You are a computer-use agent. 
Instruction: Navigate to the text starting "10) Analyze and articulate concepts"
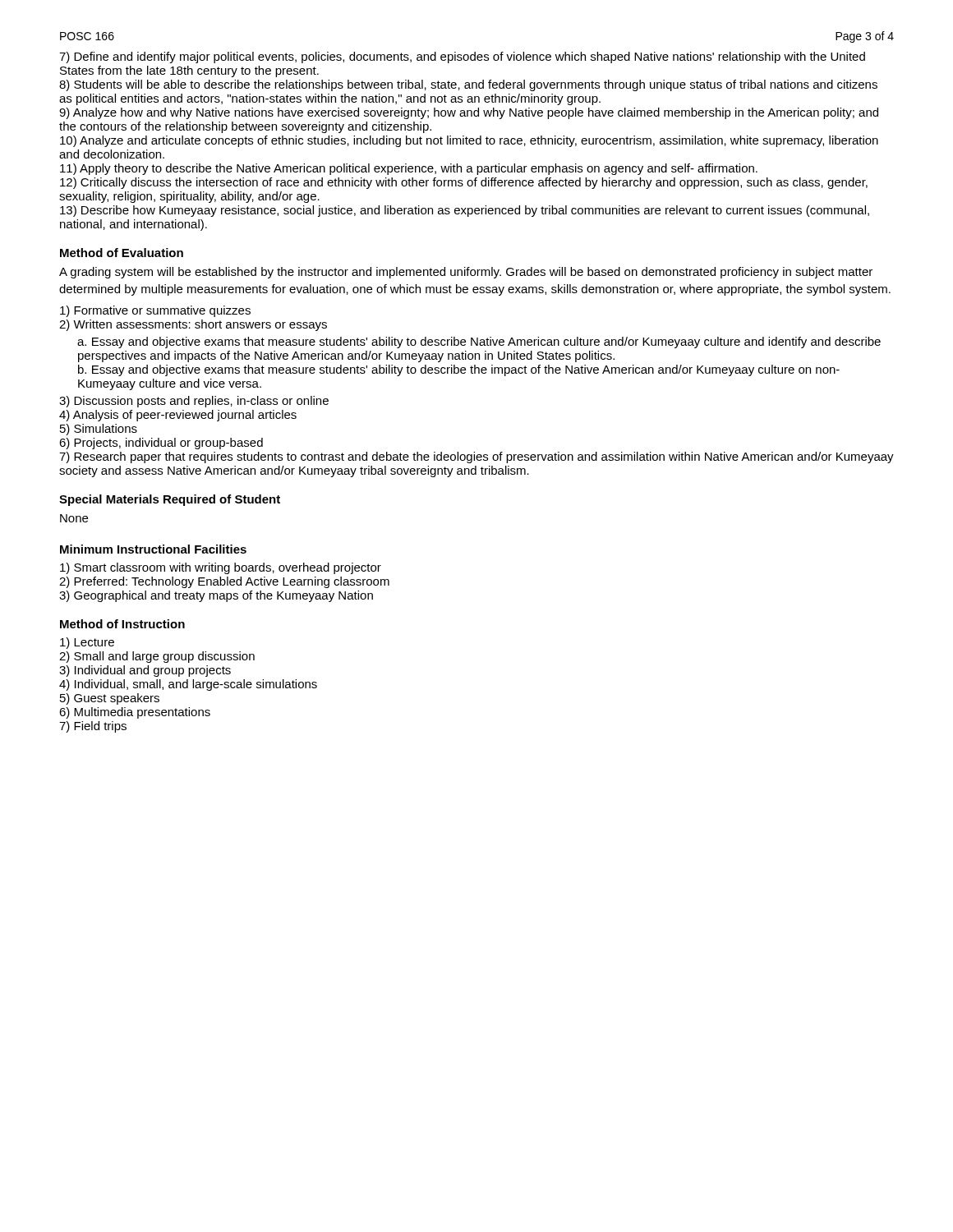(476, 147)
